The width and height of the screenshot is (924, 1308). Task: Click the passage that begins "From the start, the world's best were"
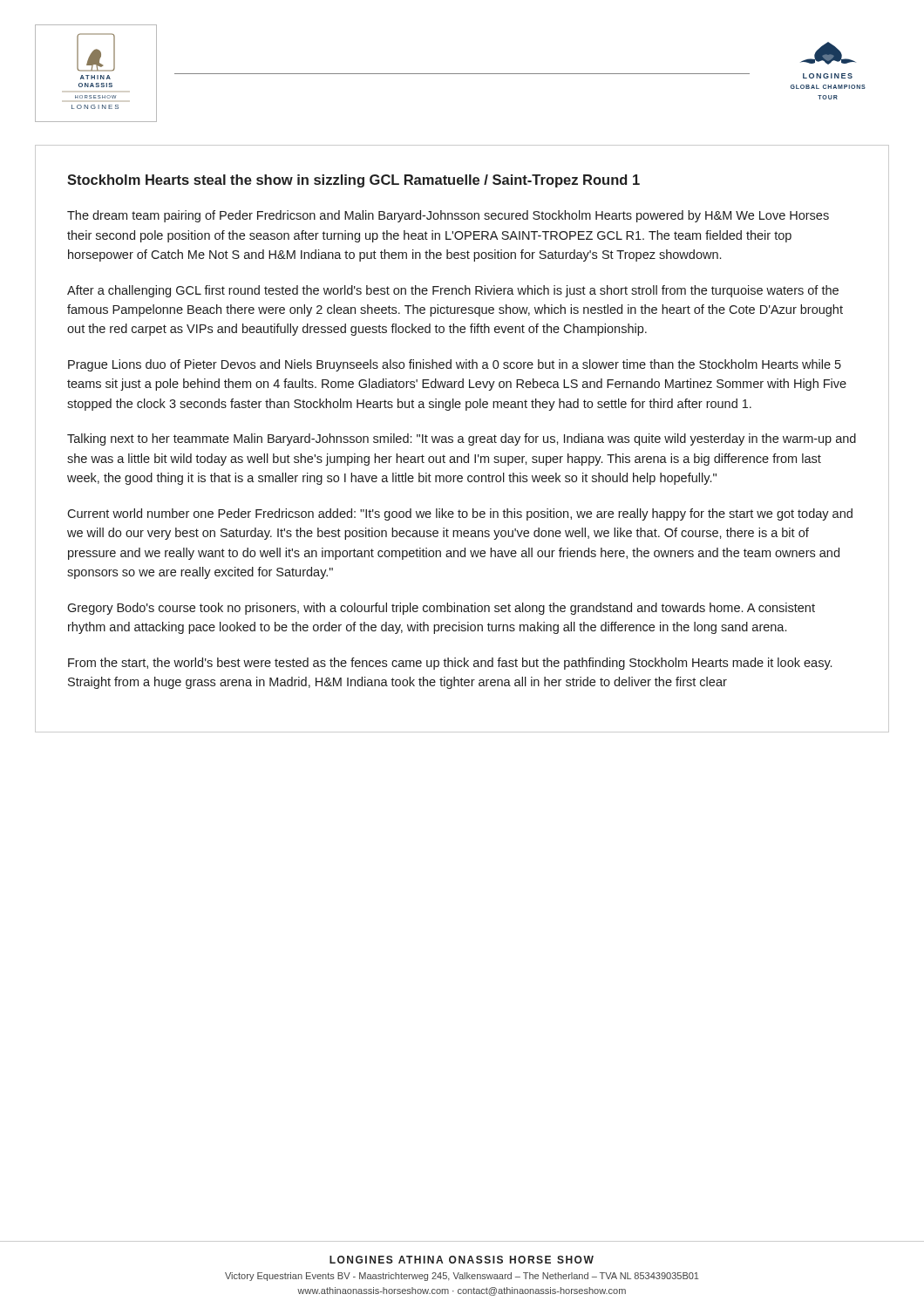(462, 672)
